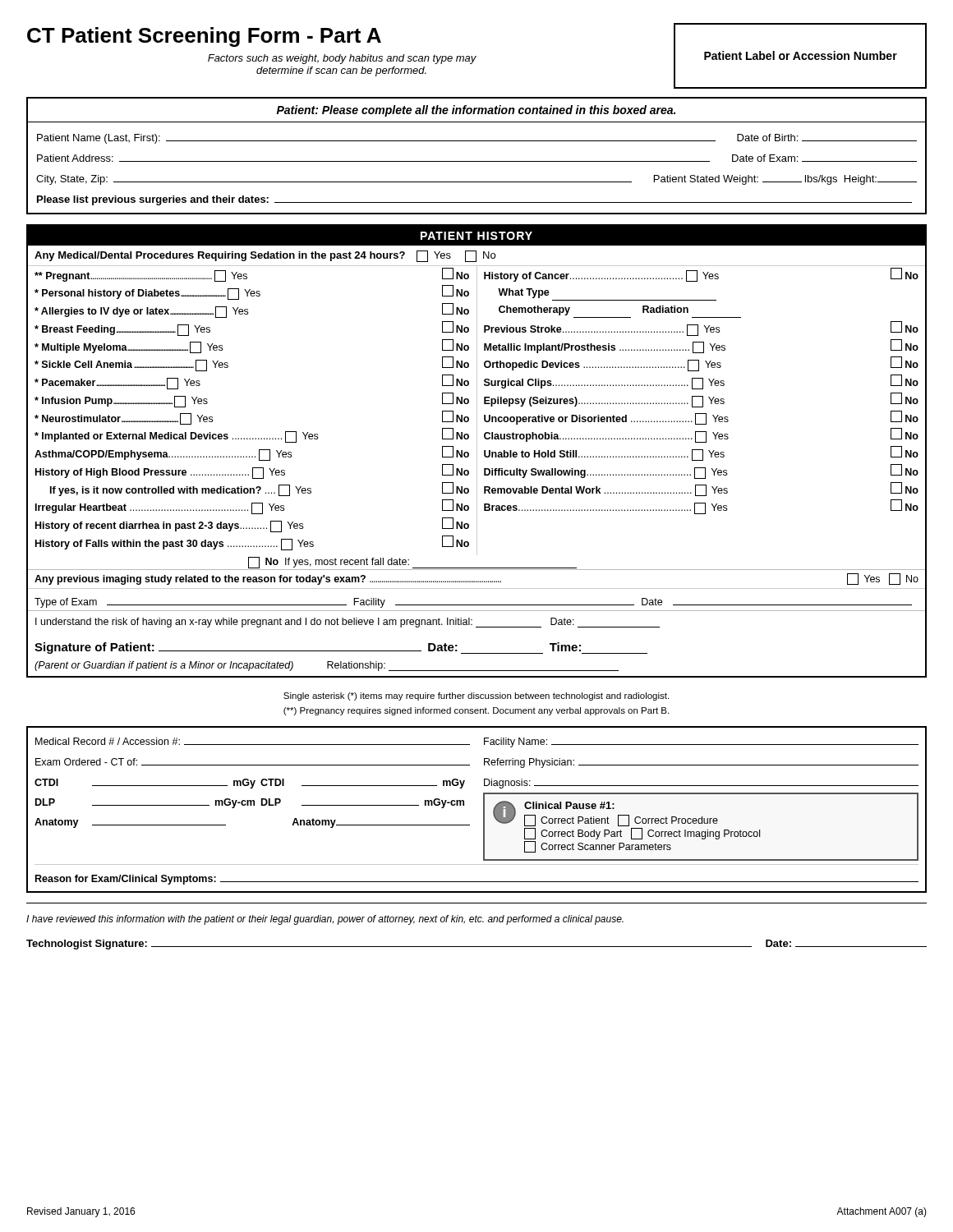The width and height of the screenshot is (953, 1232).
Task: Where does it say "Technologist Signature: Date:"?
Action: pyautogui.click(x=476, y=941)
